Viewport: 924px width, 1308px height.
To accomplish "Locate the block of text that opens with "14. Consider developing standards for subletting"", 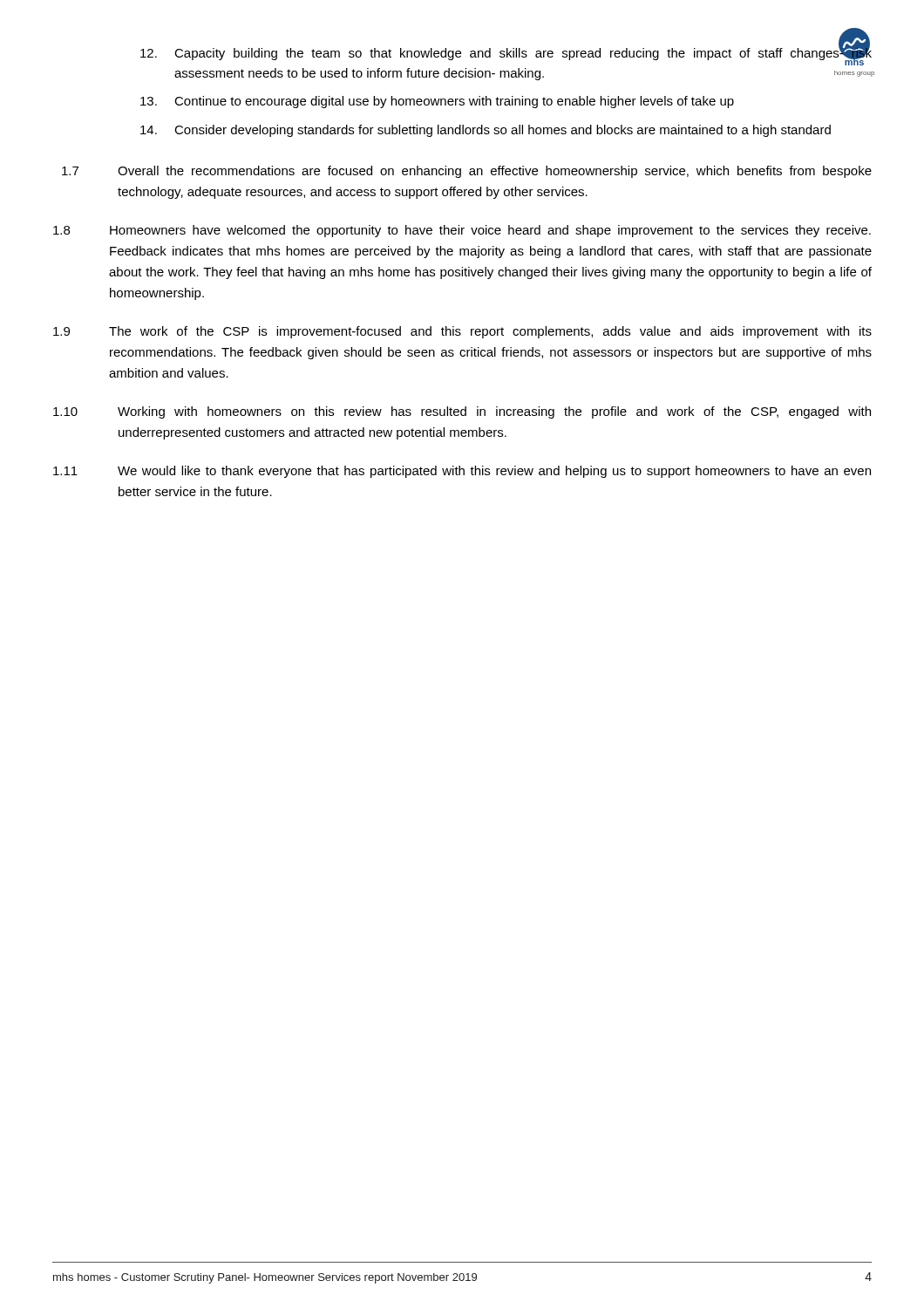I will click(x=506, y=130).
